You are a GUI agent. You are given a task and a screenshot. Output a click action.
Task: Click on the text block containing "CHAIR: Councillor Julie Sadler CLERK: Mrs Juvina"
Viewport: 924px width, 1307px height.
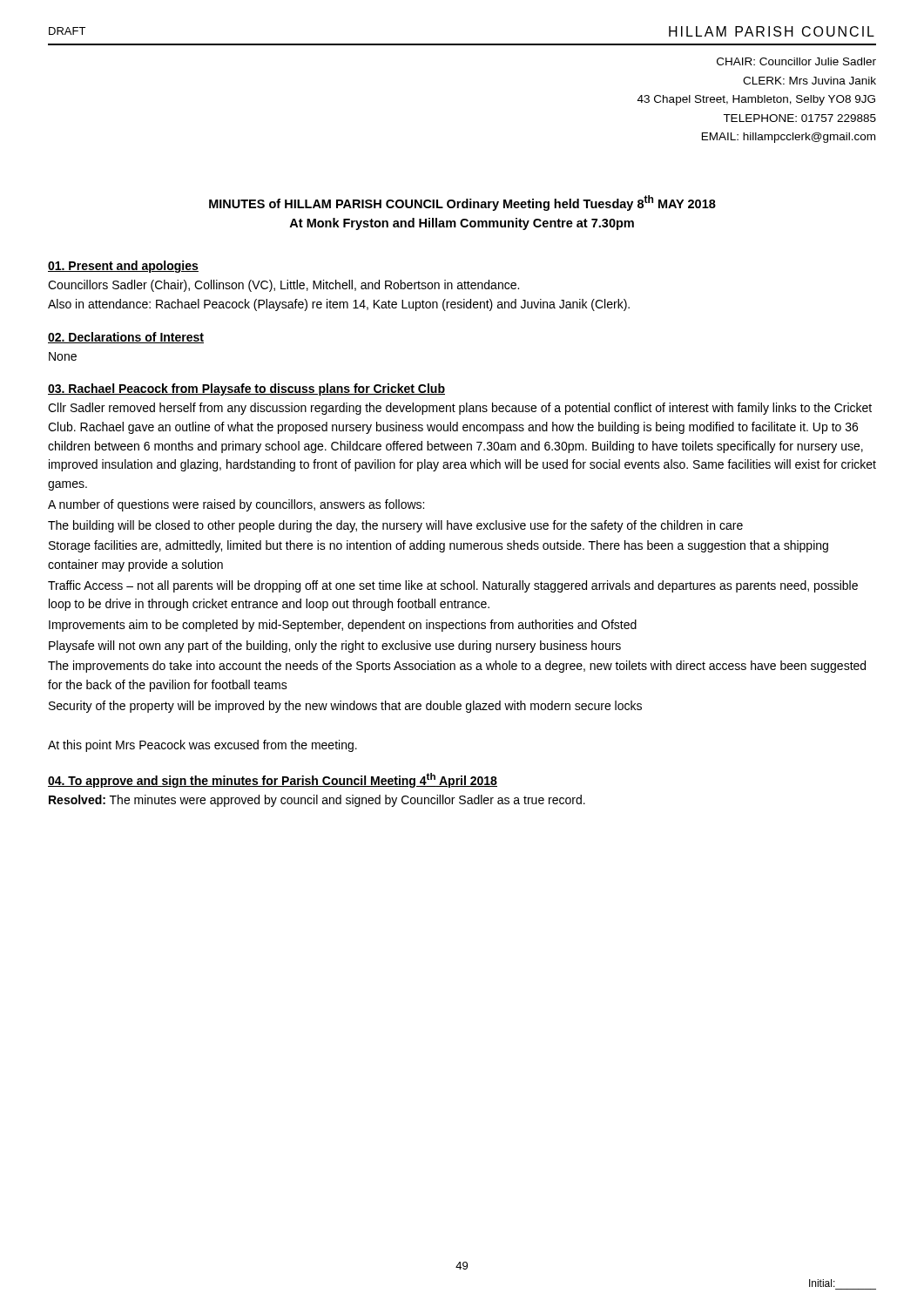pyautogui.click(x=757, y=99)
